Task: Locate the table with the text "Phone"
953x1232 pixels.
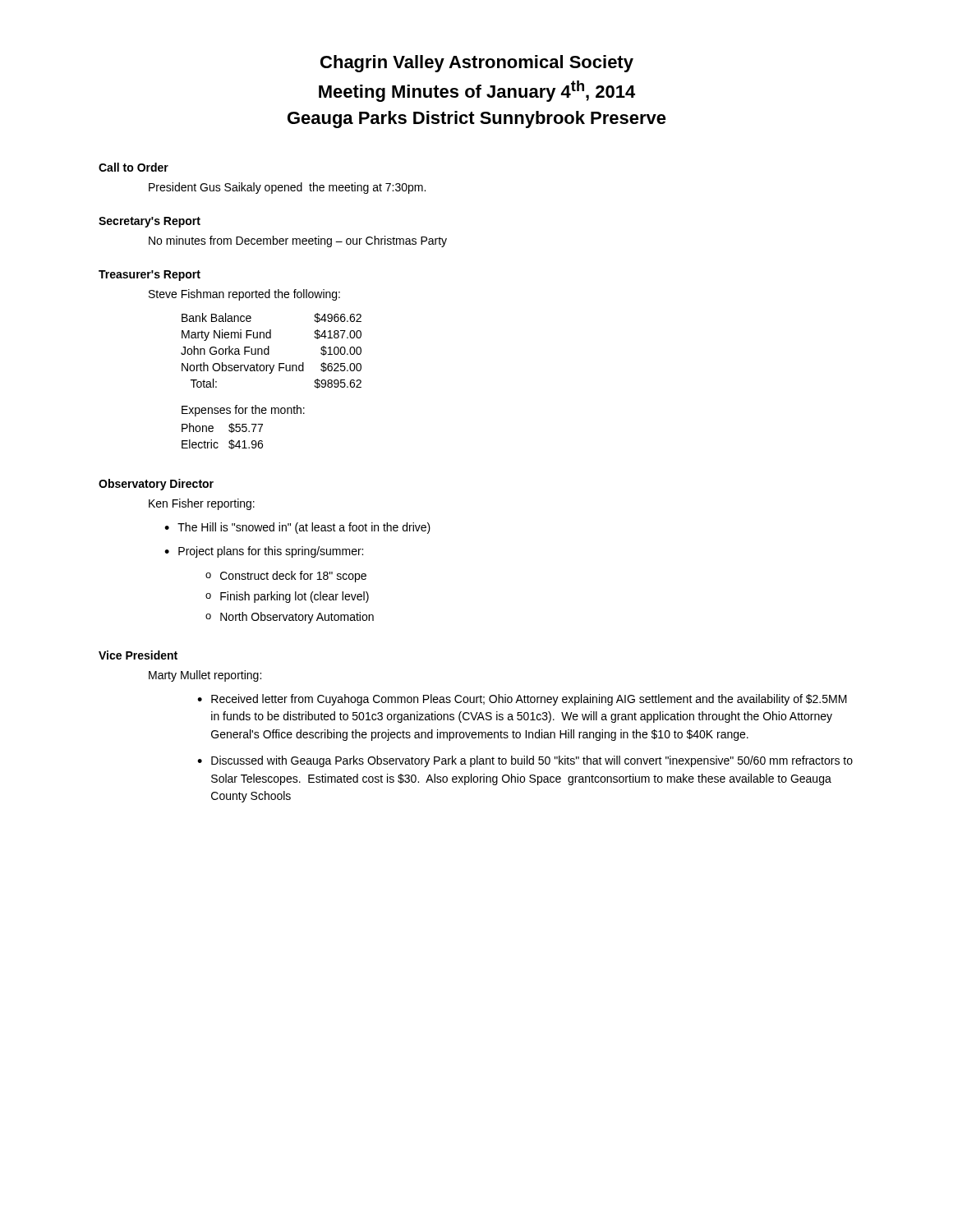Action: tap(518, 436)
